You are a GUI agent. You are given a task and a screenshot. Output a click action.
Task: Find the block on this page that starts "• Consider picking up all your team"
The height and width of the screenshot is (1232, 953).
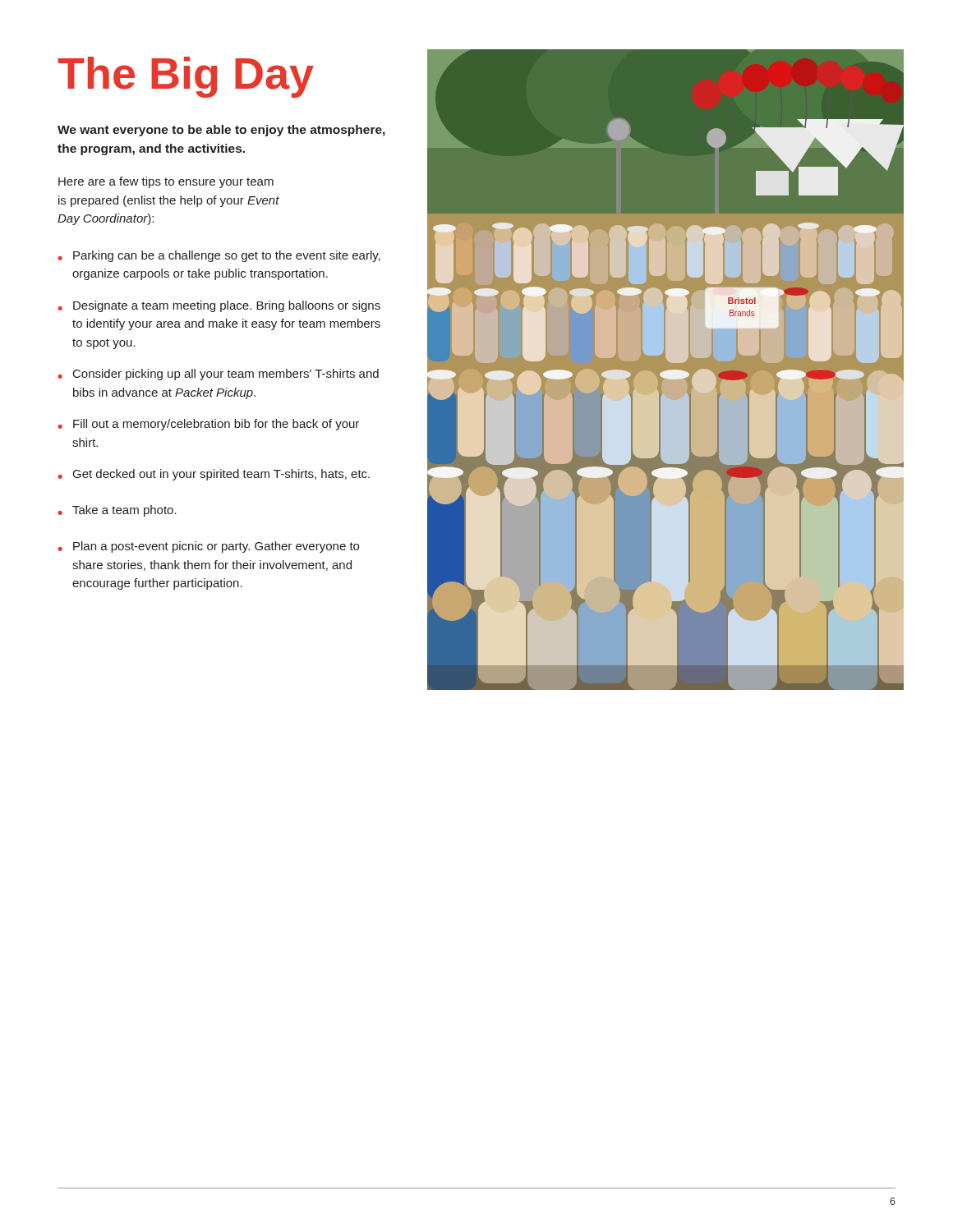[x=222, y=383]
